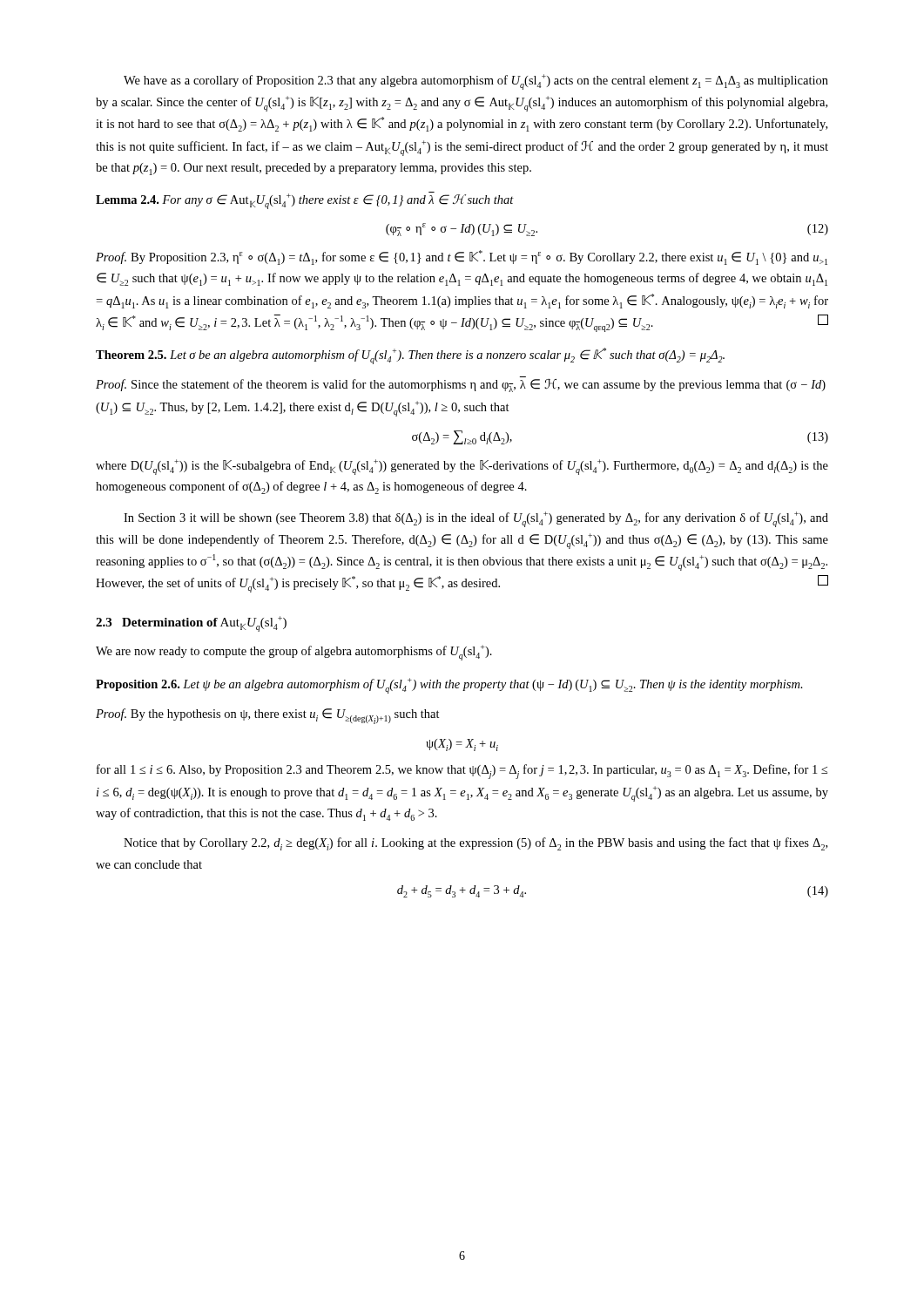Viewport: 924px width, 1307px height.
Task: Find the block on this page that starts "Lemma 2.4. For any"
Action: coord(462,200)
